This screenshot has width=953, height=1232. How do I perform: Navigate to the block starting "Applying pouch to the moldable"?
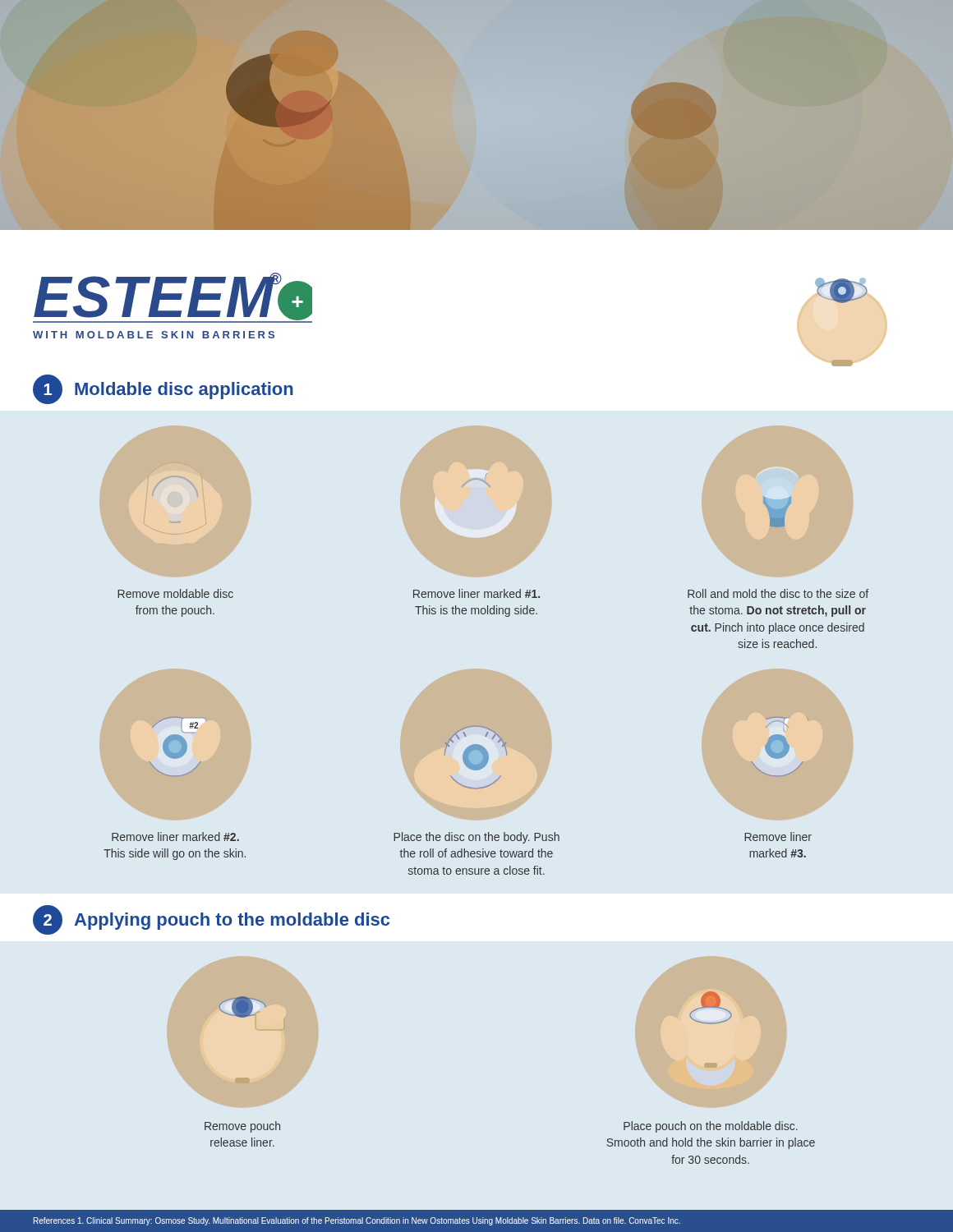[x=232, y=920]
